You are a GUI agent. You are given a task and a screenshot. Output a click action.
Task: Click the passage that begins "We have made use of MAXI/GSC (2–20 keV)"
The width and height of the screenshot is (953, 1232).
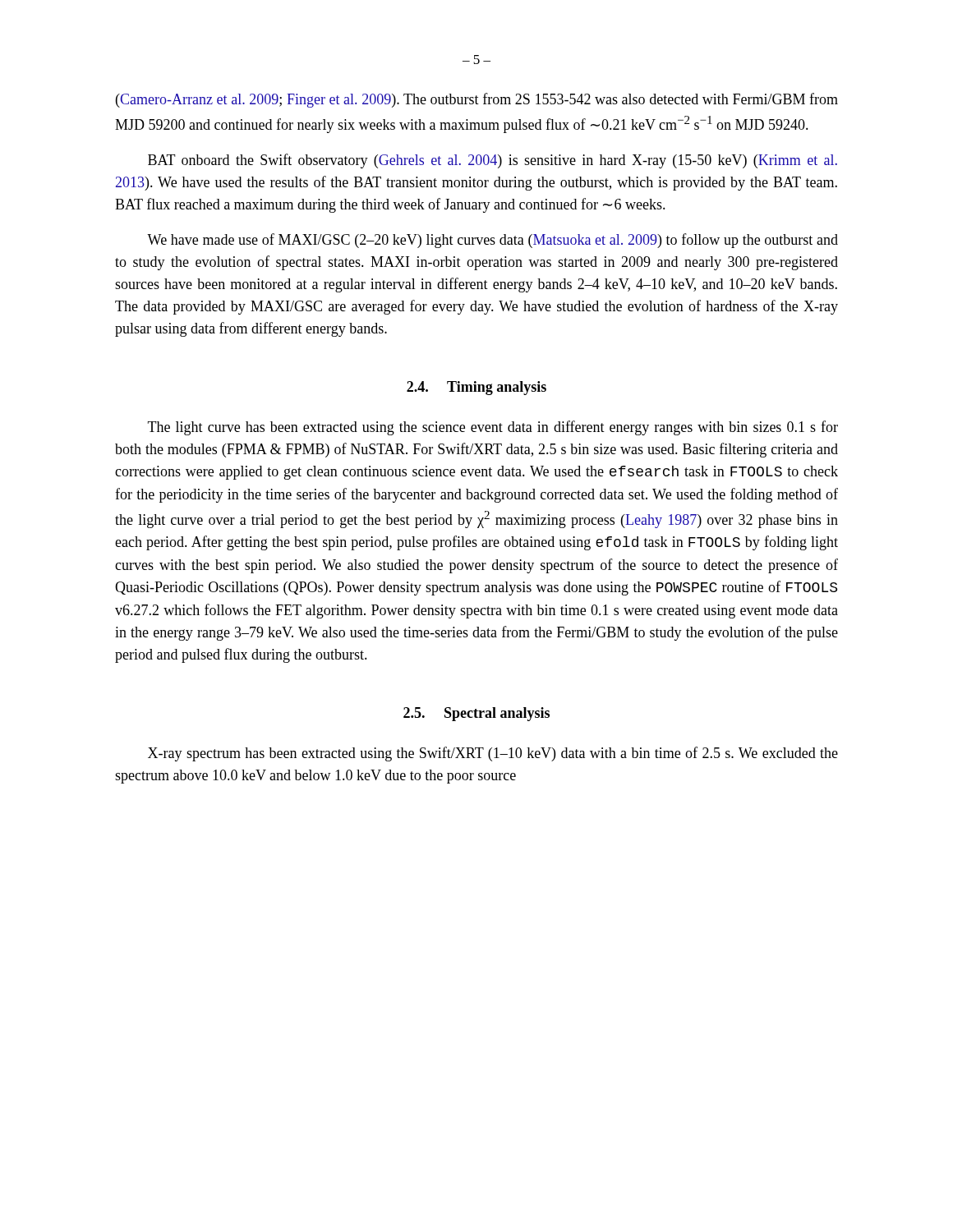click(476, 284)
